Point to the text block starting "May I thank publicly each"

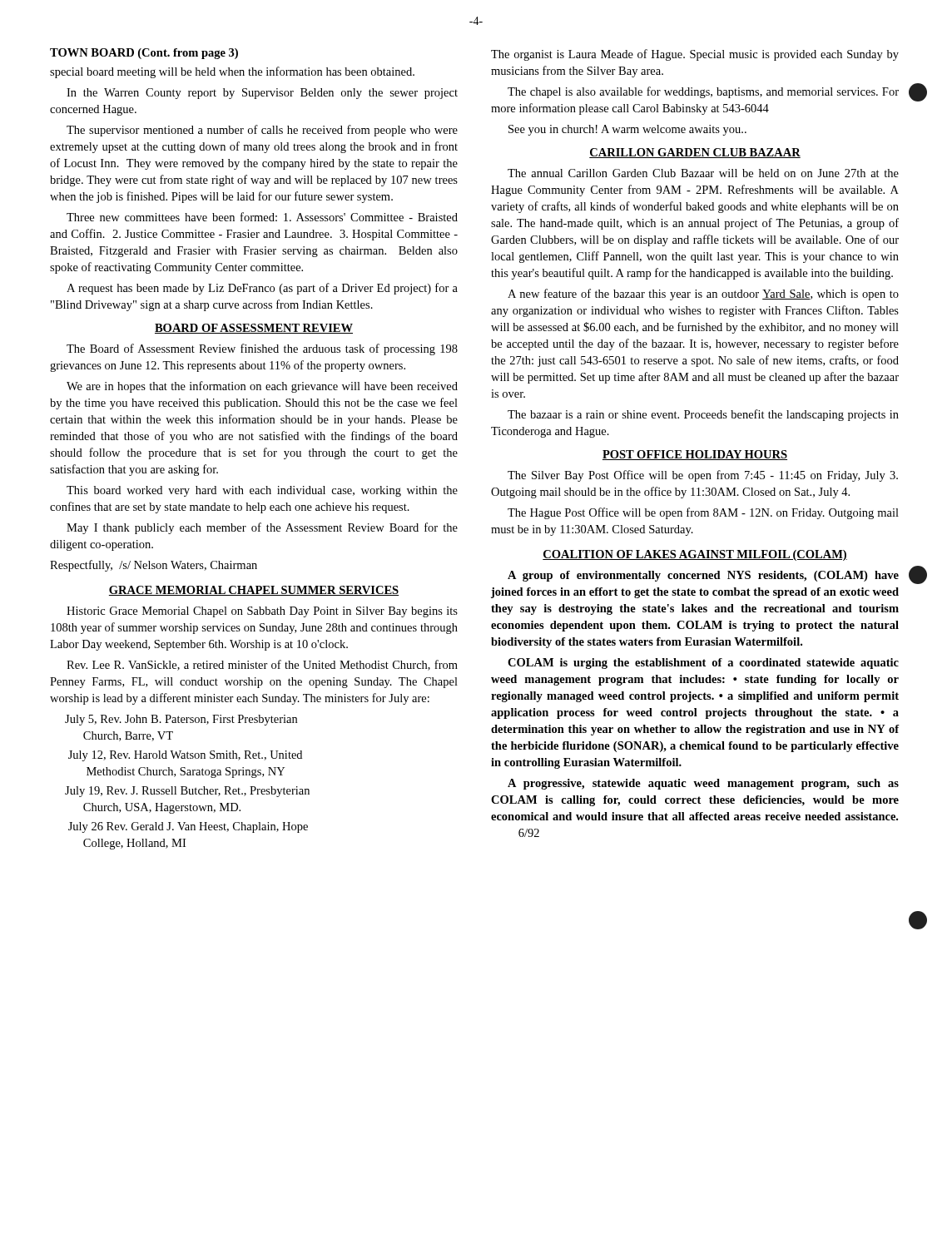tap(254, 536)
